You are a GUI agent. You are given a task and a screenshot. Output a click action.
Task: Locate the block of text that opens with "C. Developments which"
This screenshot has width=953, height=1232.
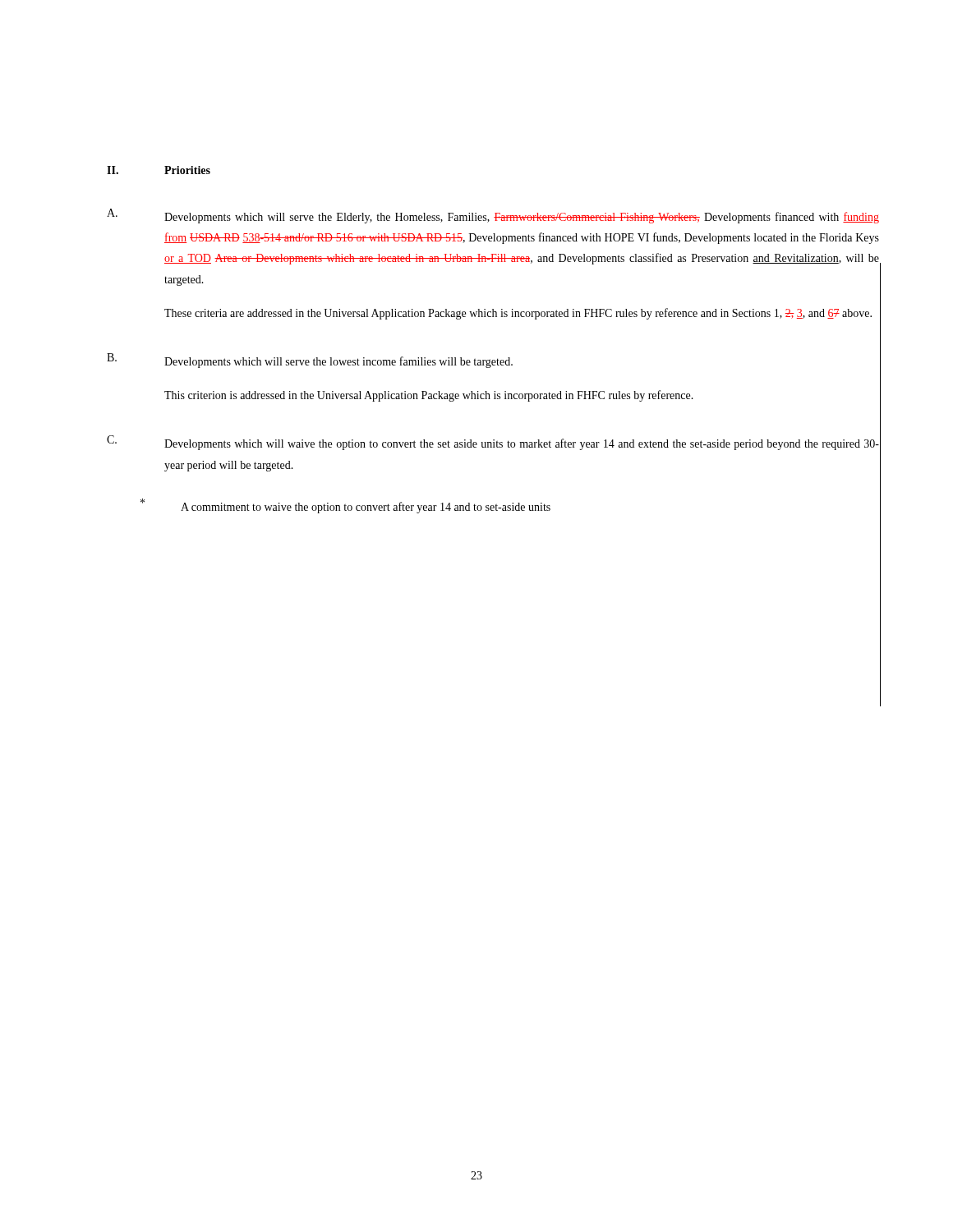(x=493, y=443)
